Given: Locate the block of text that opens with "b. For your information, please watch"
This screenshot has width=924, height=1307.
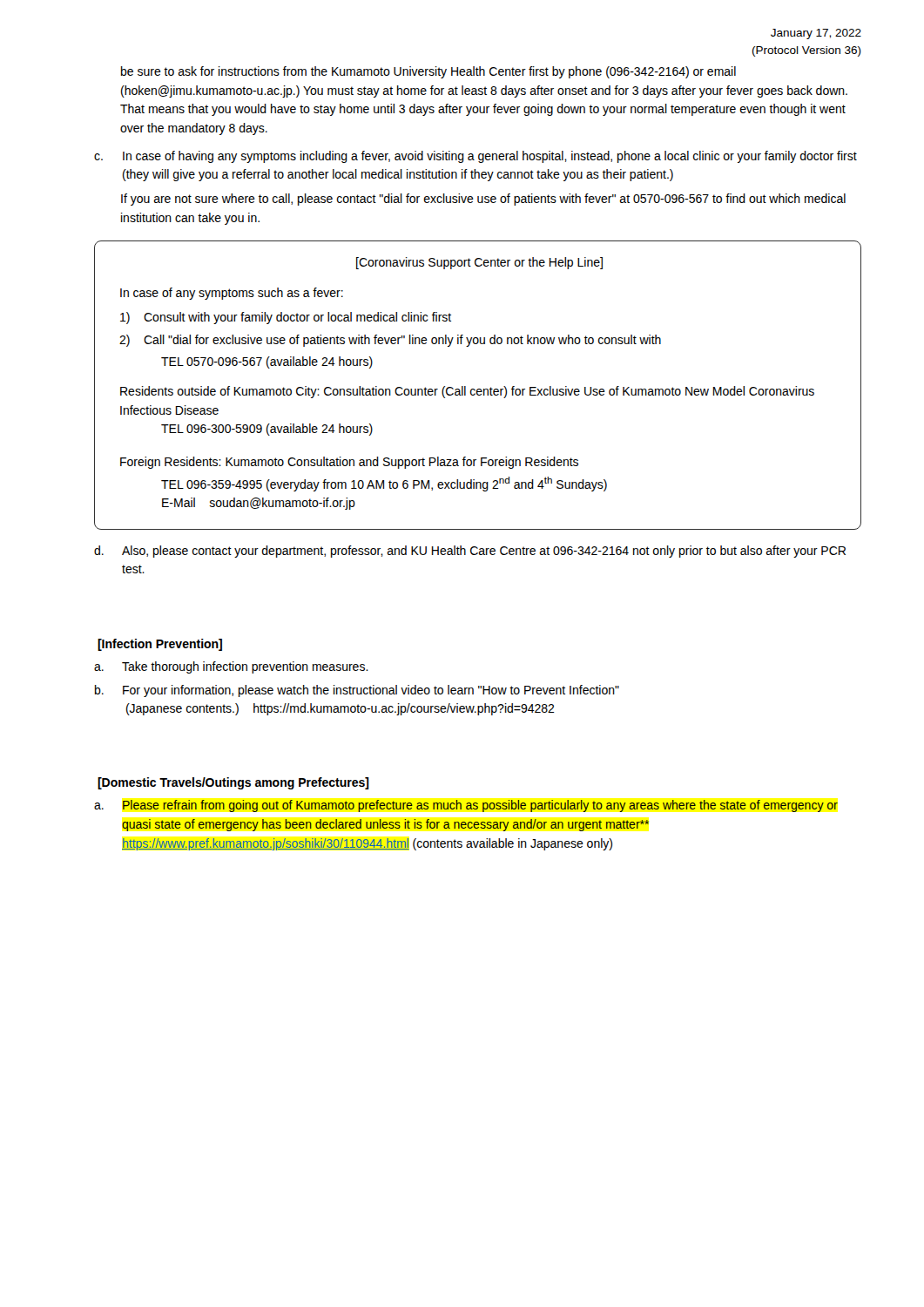Looking at the screenshot, I should [x=478, y=700].
